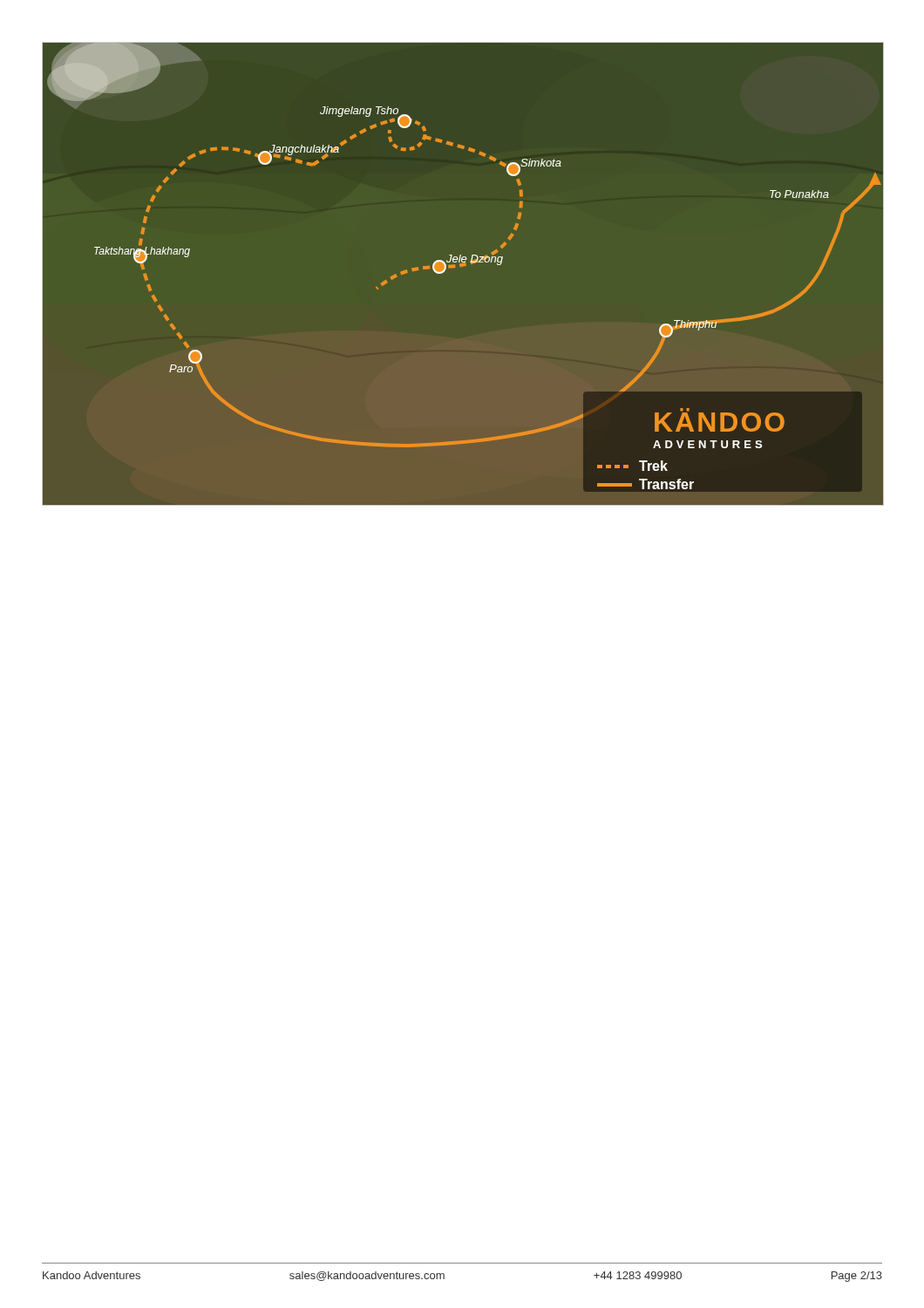Select the map

[x=463, y=274]
